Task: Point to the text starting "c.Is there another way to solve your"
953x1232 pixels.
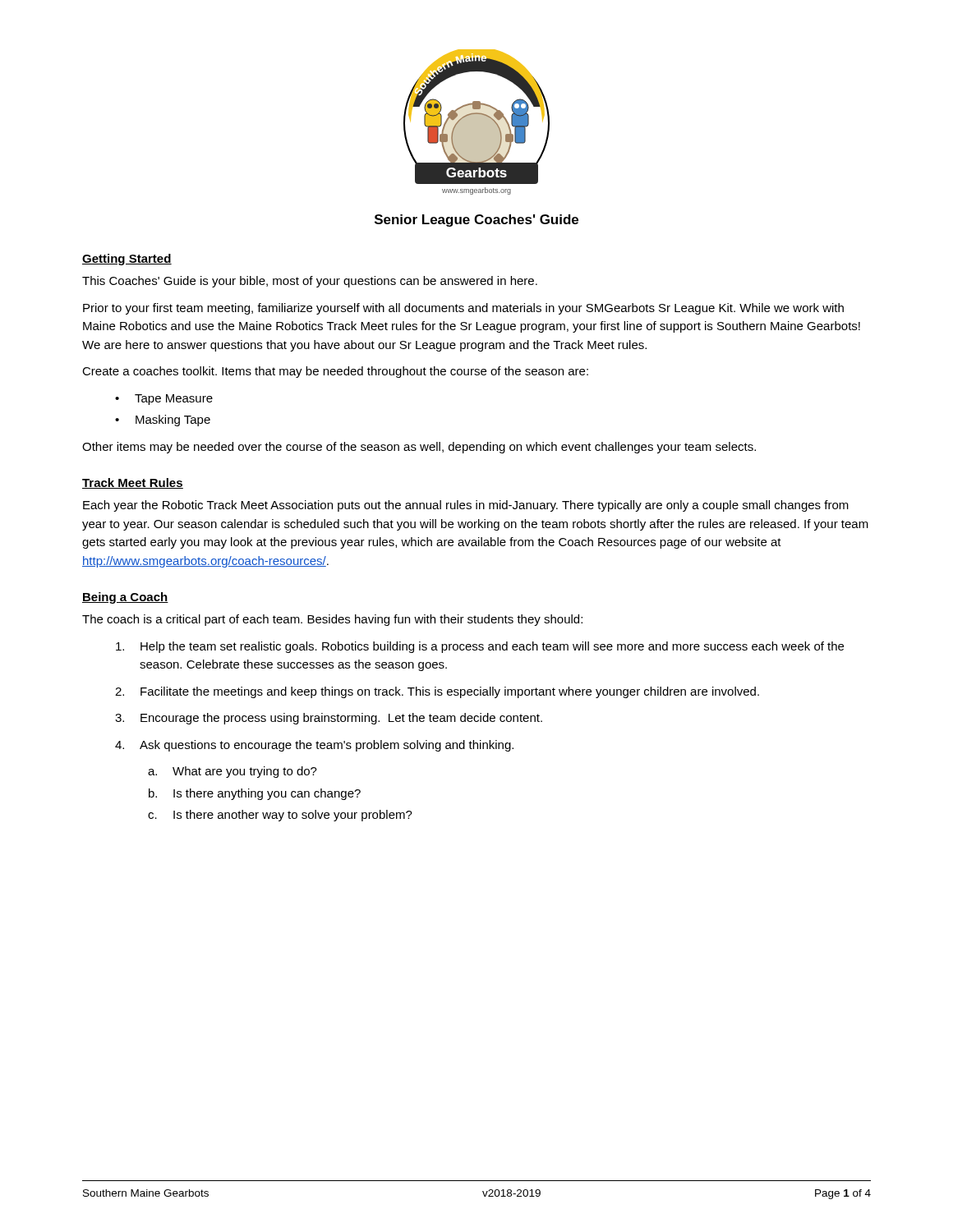Action: pos(280,815)
